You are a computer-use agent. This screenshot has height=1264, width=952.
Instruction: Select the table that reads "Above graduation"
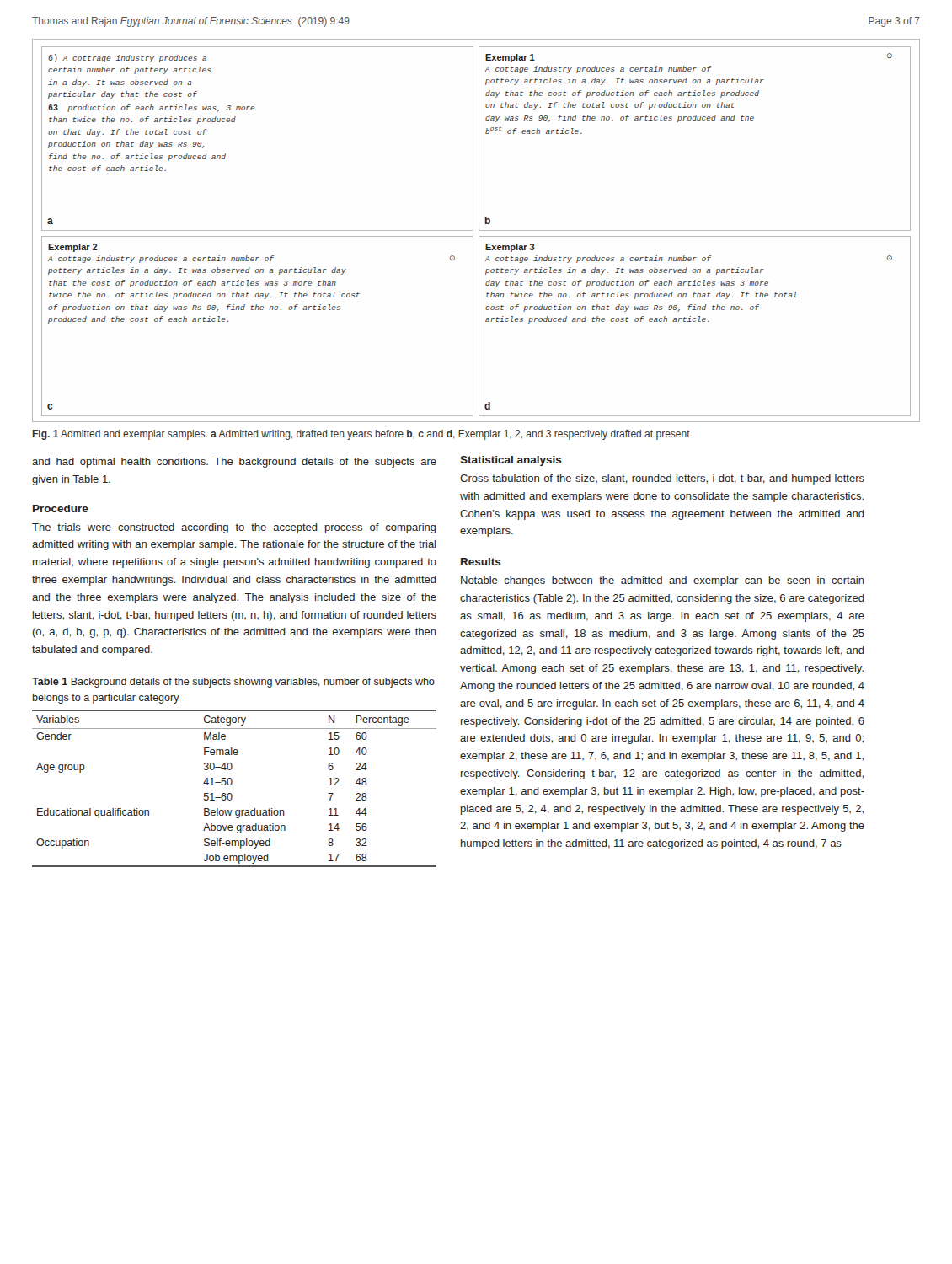coord(234,789)
